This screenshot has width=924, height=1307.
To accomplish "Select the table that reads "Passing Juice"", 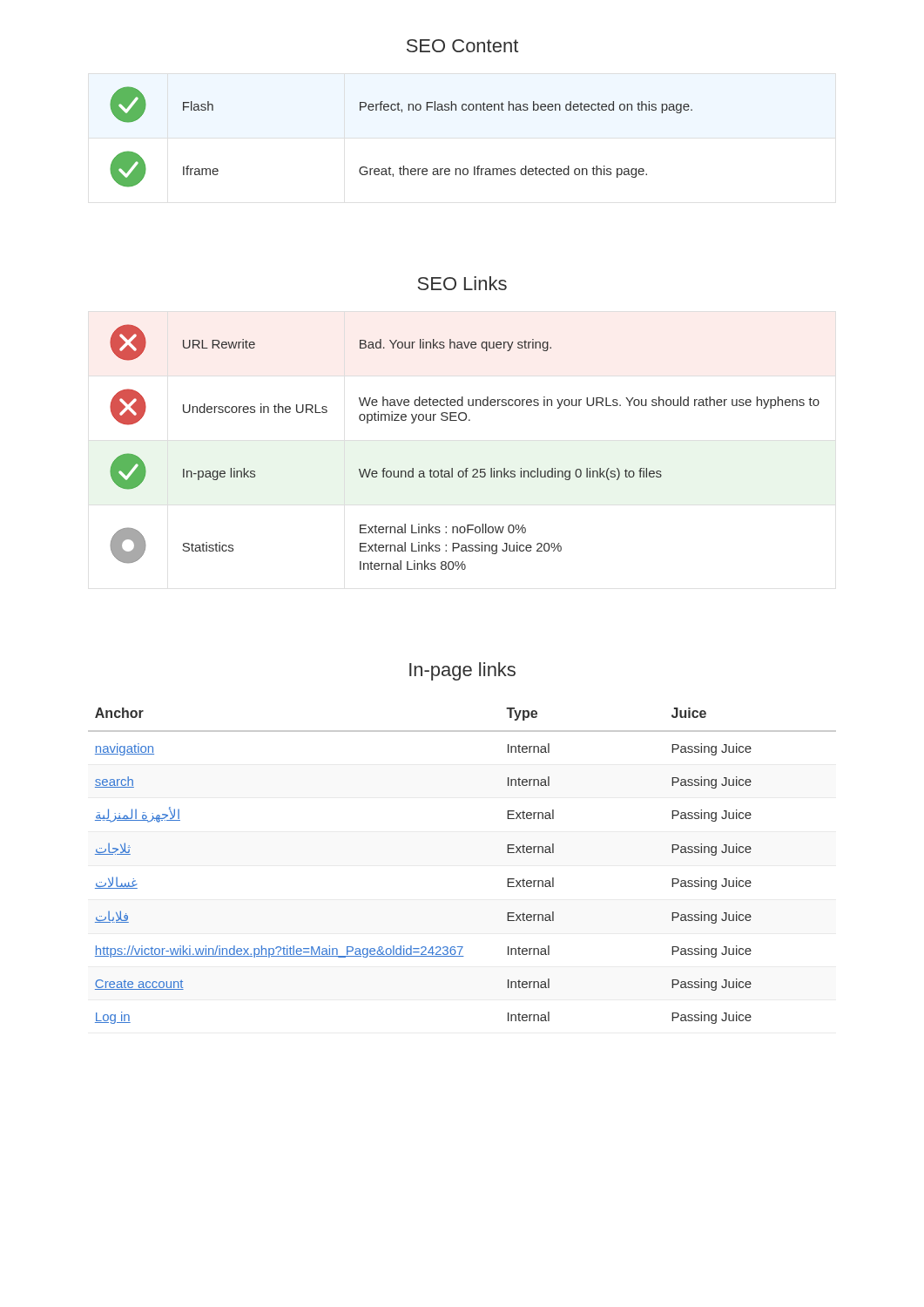I will pos(462,865).
